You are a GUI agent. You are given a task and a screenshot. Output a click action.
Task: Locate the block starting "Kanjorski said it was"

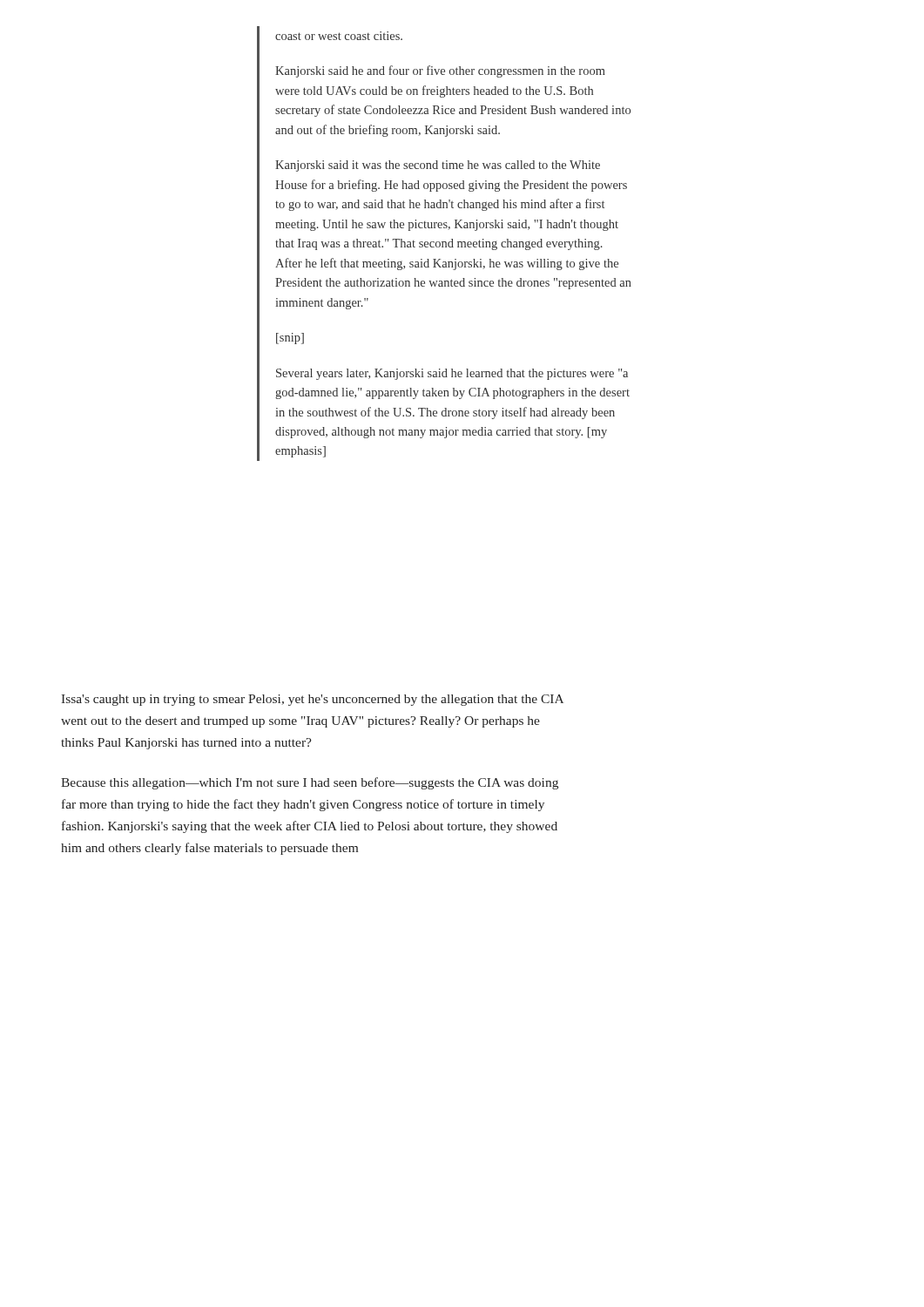point(453,234)
